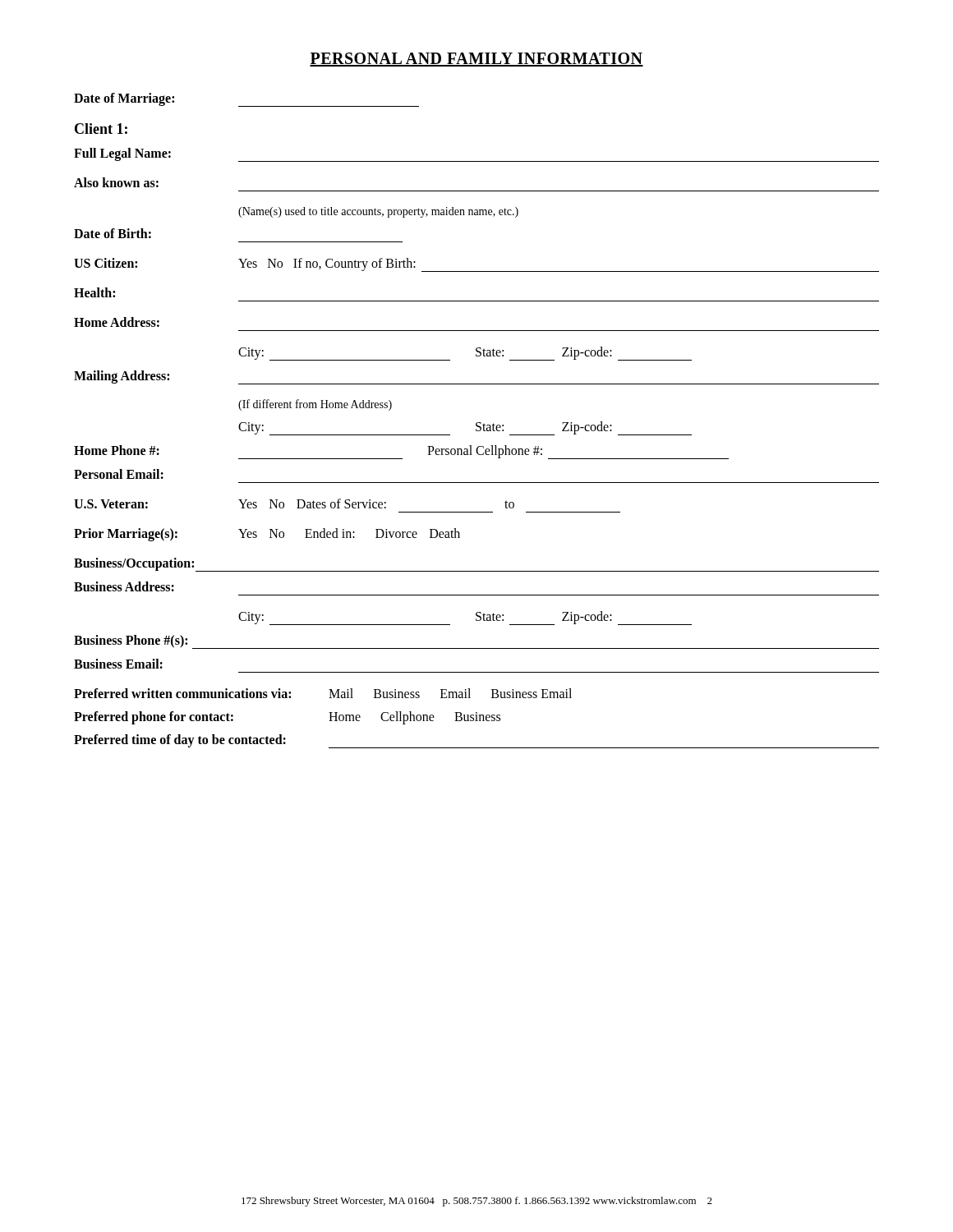Locate the block of text that opens with "U.S. Veteran: Yes"

pyautogui.click(x=347, y=505)
